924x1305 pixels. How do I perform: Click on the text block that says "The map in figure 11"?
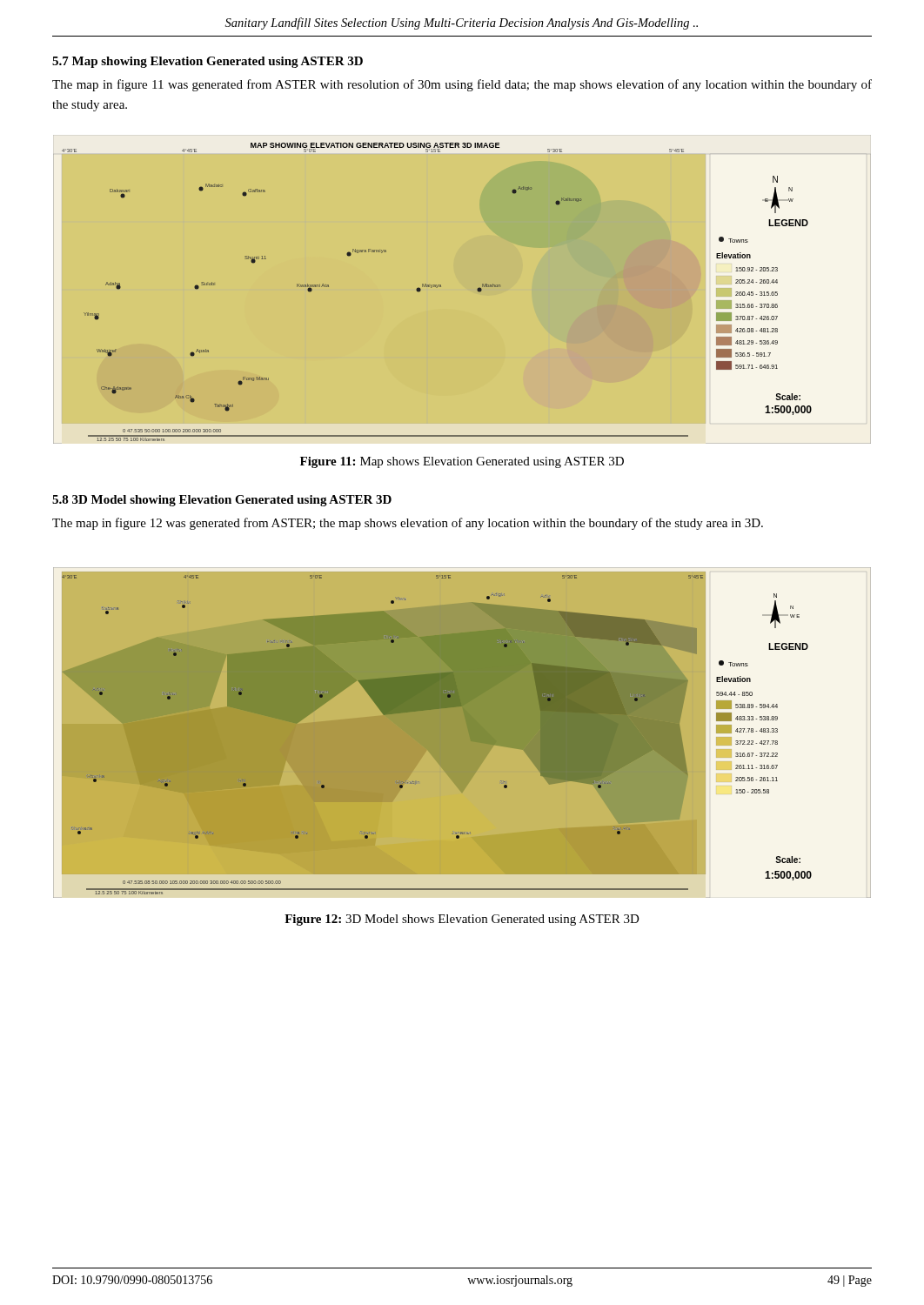[462, 94]
